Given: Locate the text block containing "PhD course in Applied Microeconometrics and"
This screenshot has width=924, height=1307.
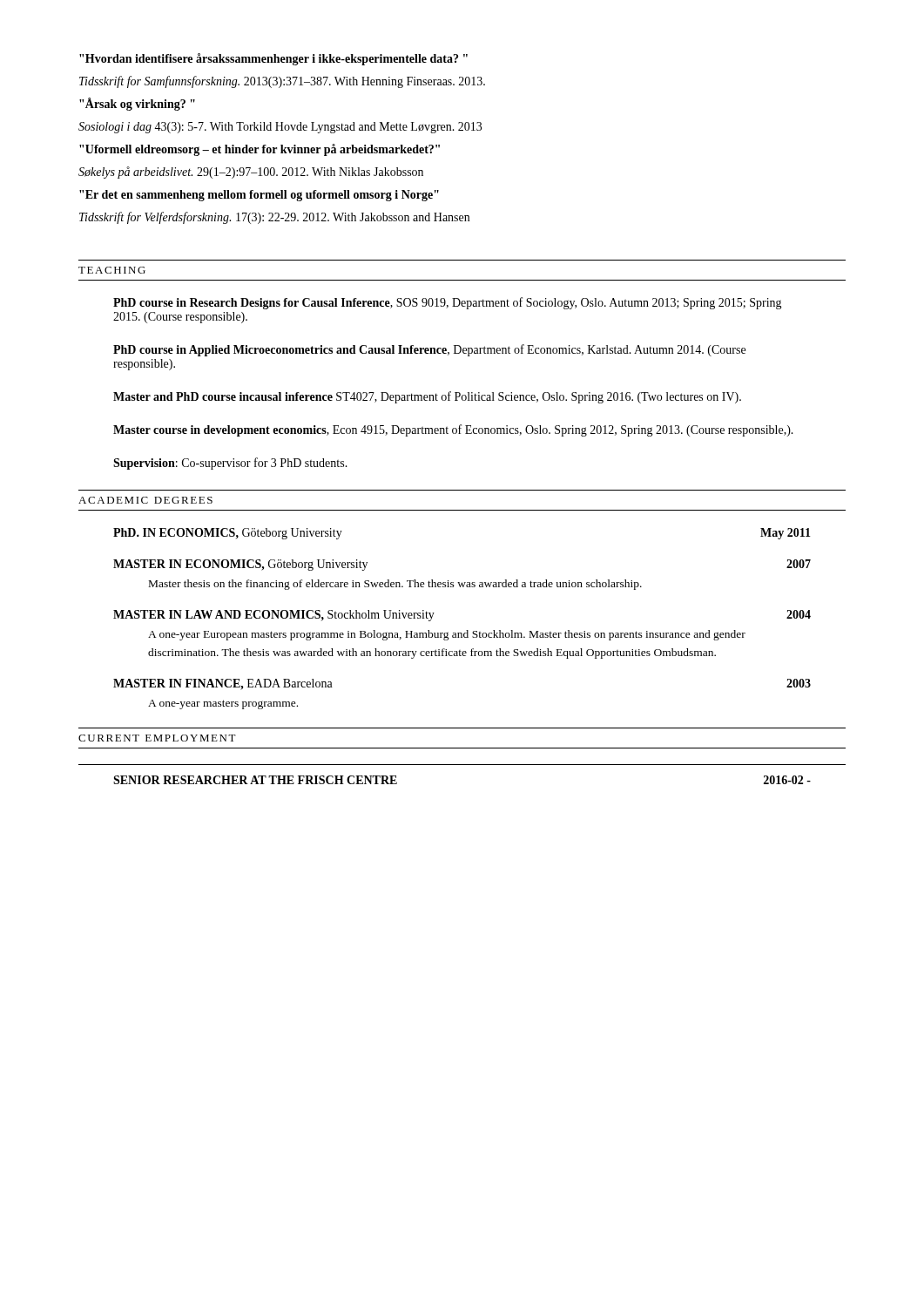Looking at the screenshot, I should pos(430,357).
